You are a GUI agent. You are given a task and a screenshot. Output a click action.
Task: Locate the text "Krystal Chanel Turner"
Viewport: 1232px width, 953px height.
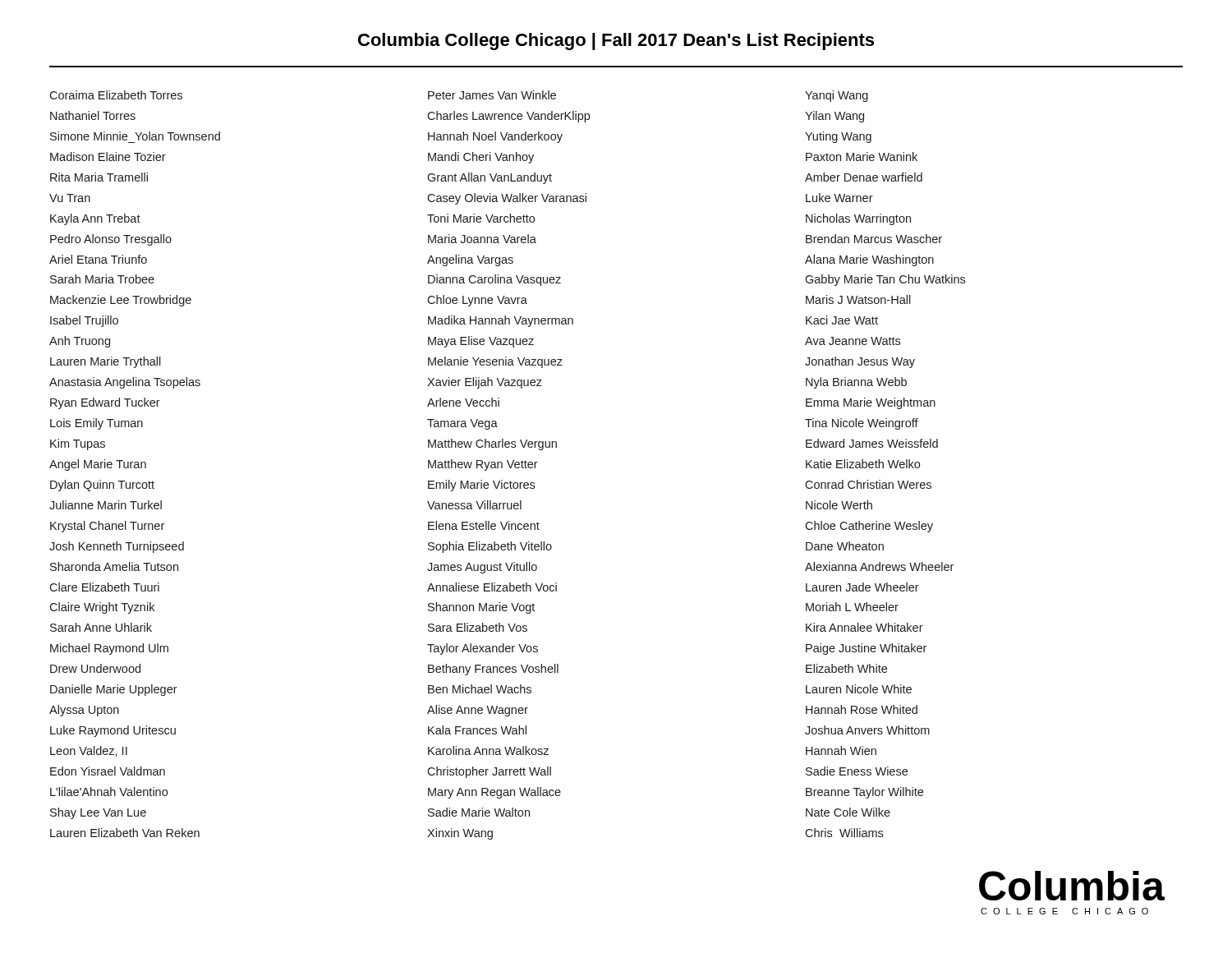pos(107,527)
